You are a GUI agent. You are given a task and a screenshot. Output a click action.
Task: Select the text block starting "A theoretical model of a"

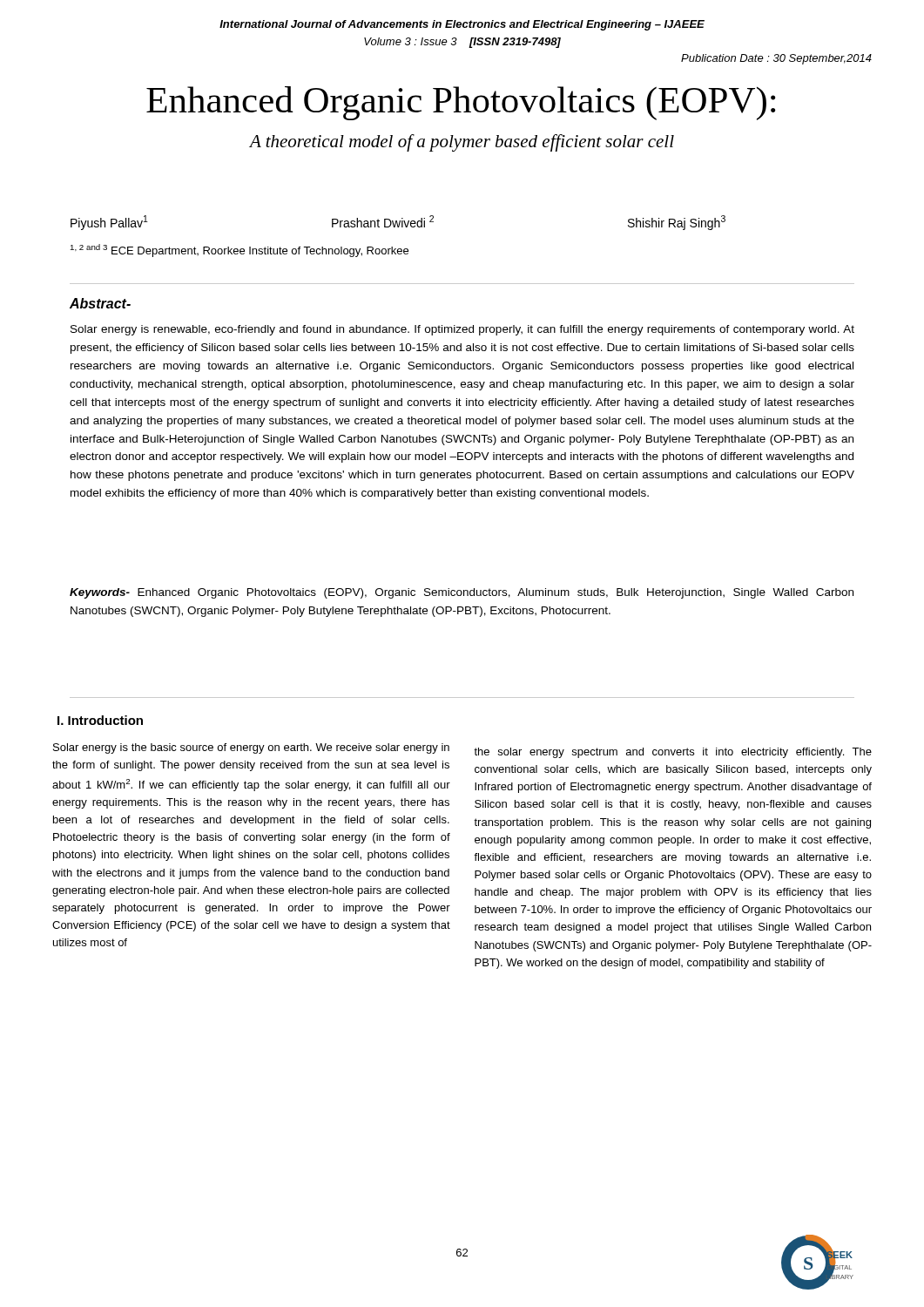click(462, 141)
